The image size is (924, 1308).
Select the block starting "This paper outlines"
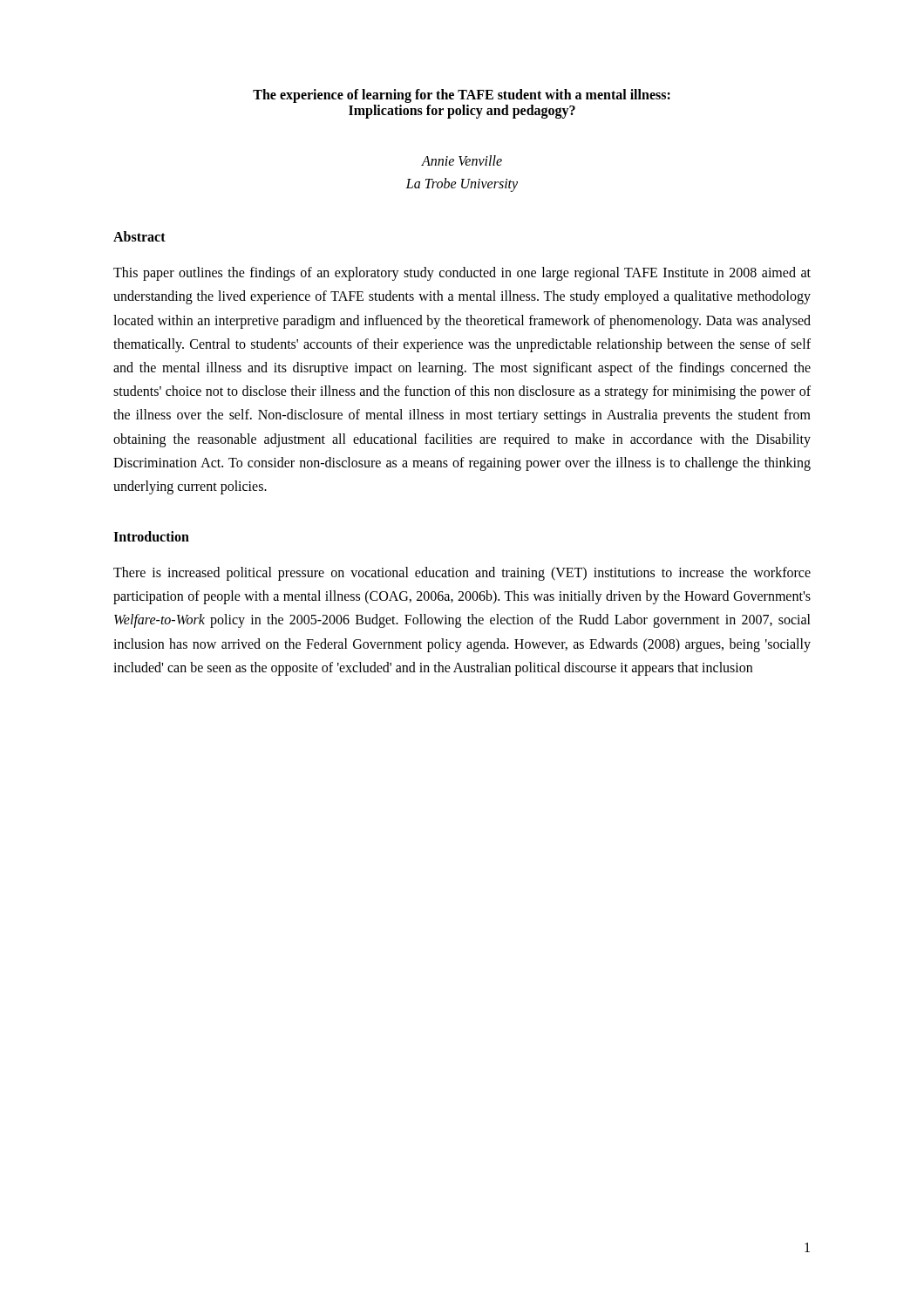[462, 379]
